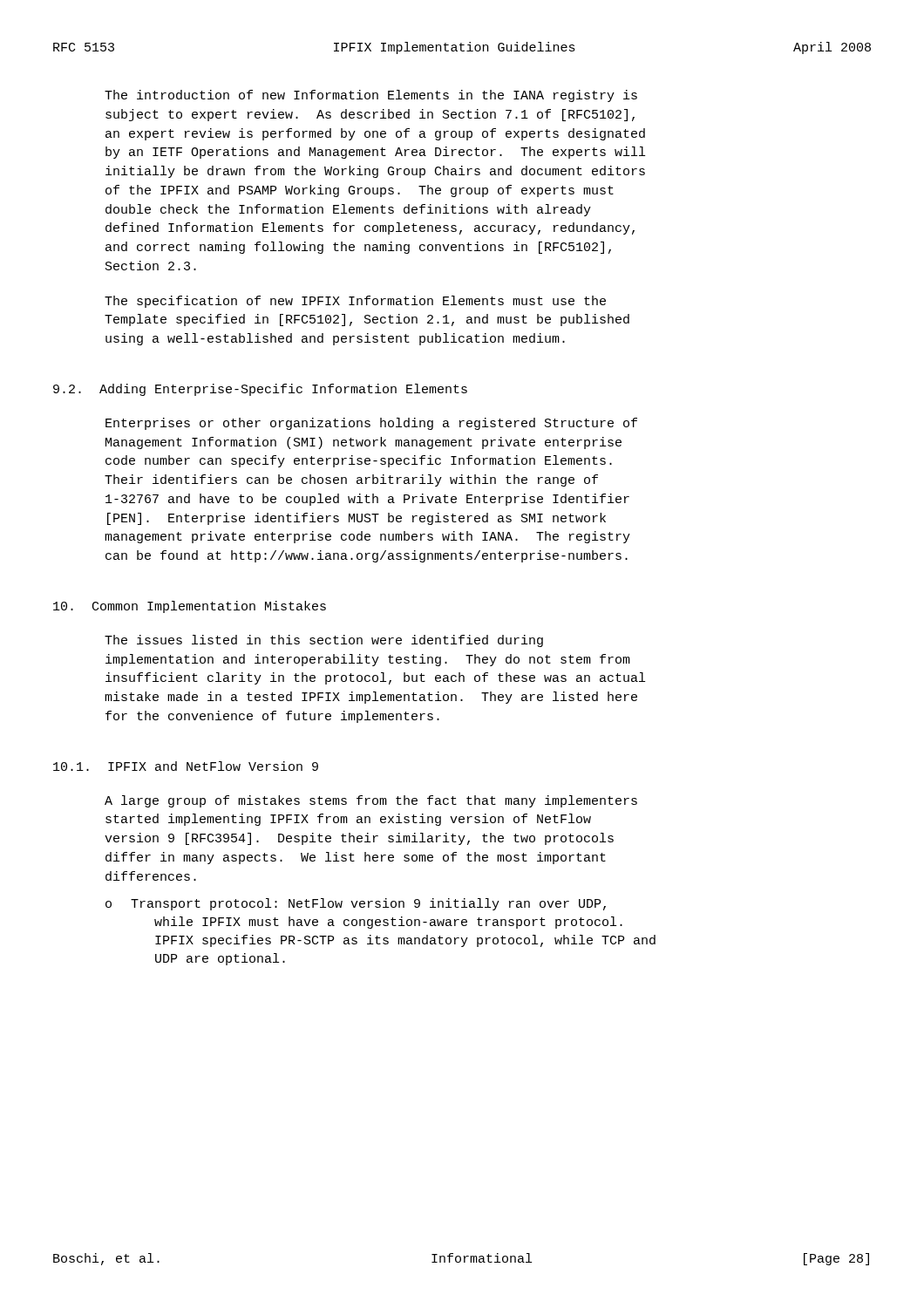Select the section header that reads "10.1. IPFIX and"
The image size is (924, 1308).
[x=186, y=767]
